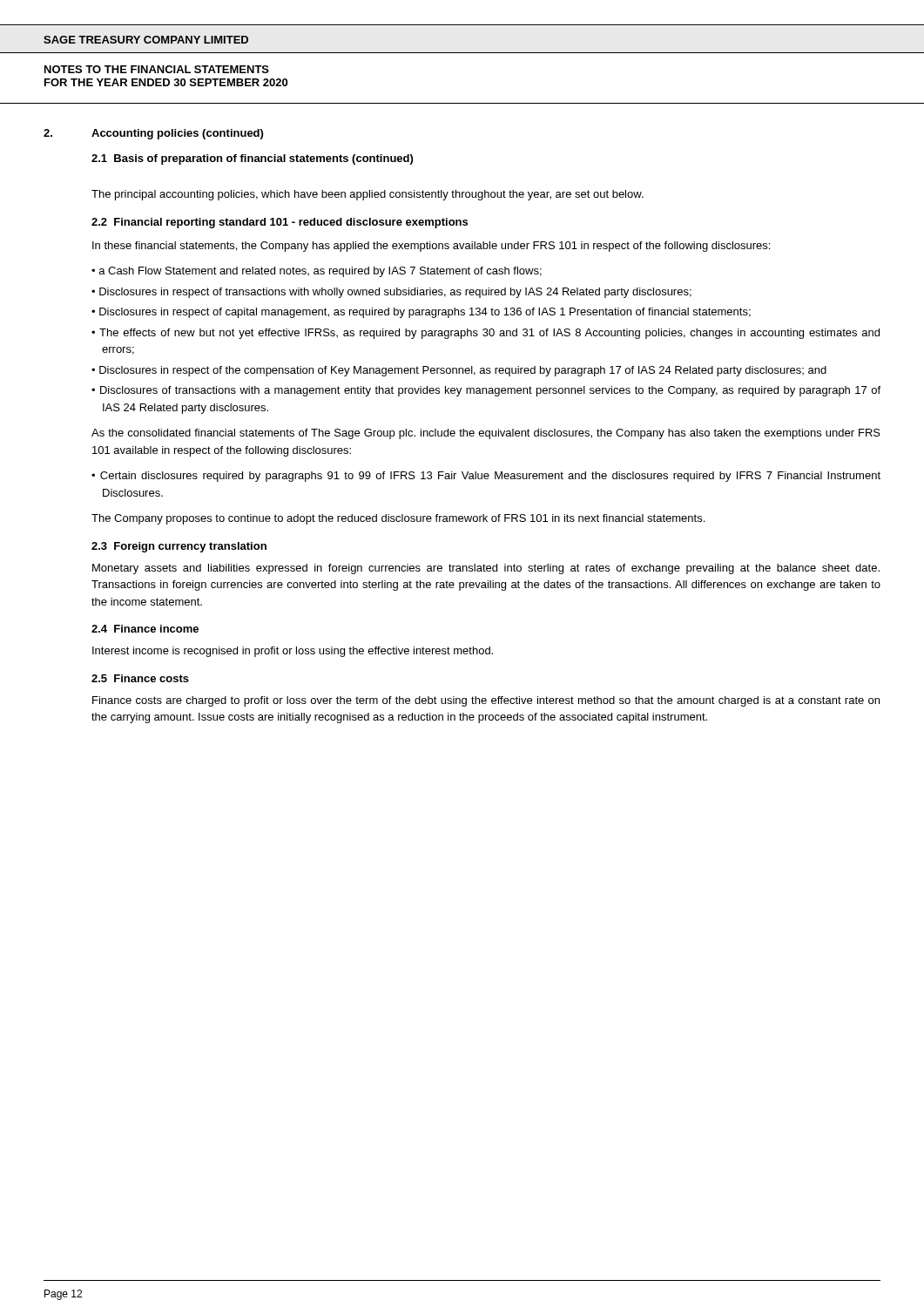Image resolution: width=924 pixels, height=1307 pixels.
Task: Navigate to the text starting "Interest income is"
Action: (x=293, y=650)
